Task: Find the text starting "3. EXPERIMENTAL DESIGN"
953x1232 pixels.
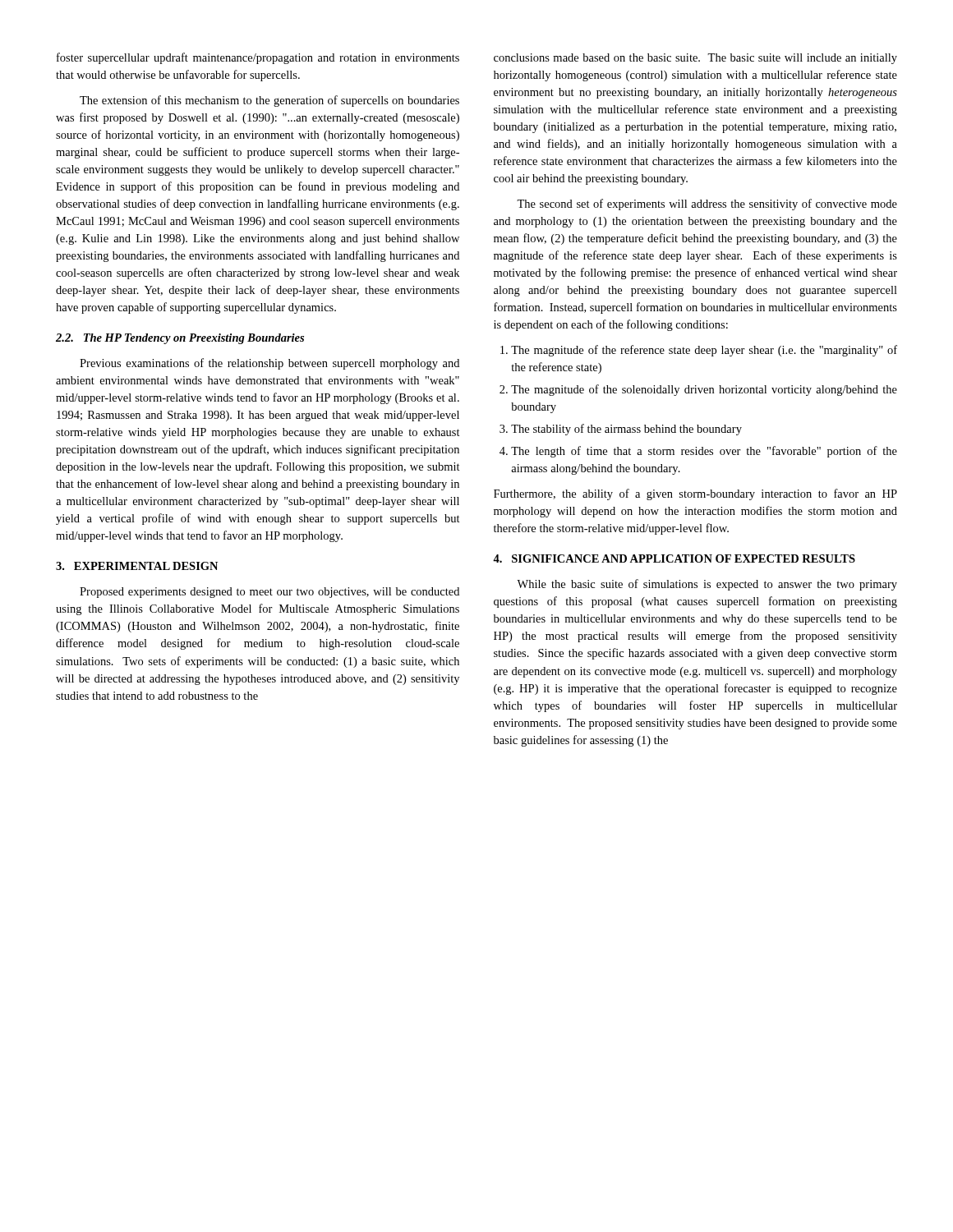Action: [x=137, y=566]
